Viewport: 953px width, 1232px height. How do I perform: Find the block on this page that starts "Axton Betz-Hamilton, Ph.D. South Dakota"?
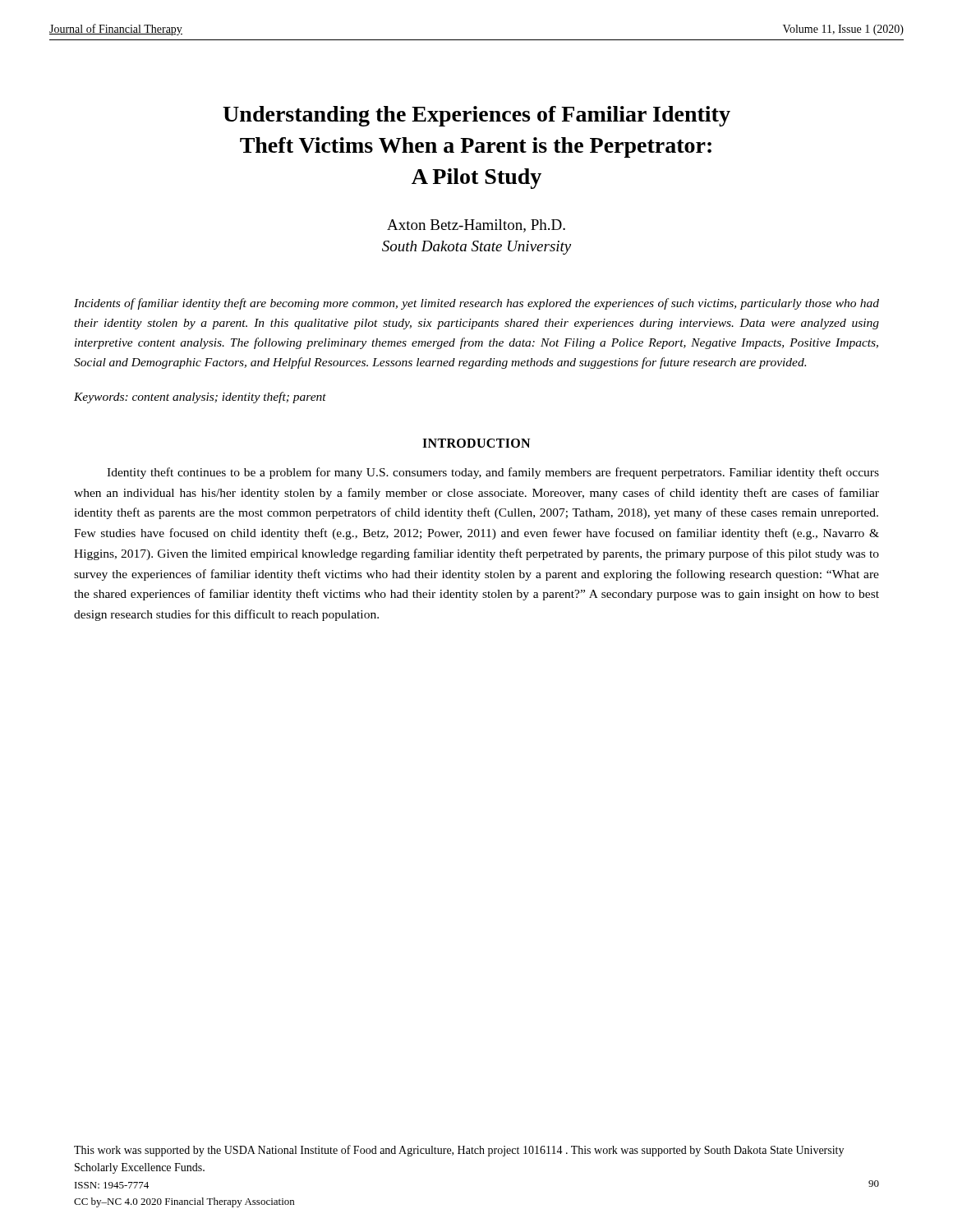[x=476, y=236]
